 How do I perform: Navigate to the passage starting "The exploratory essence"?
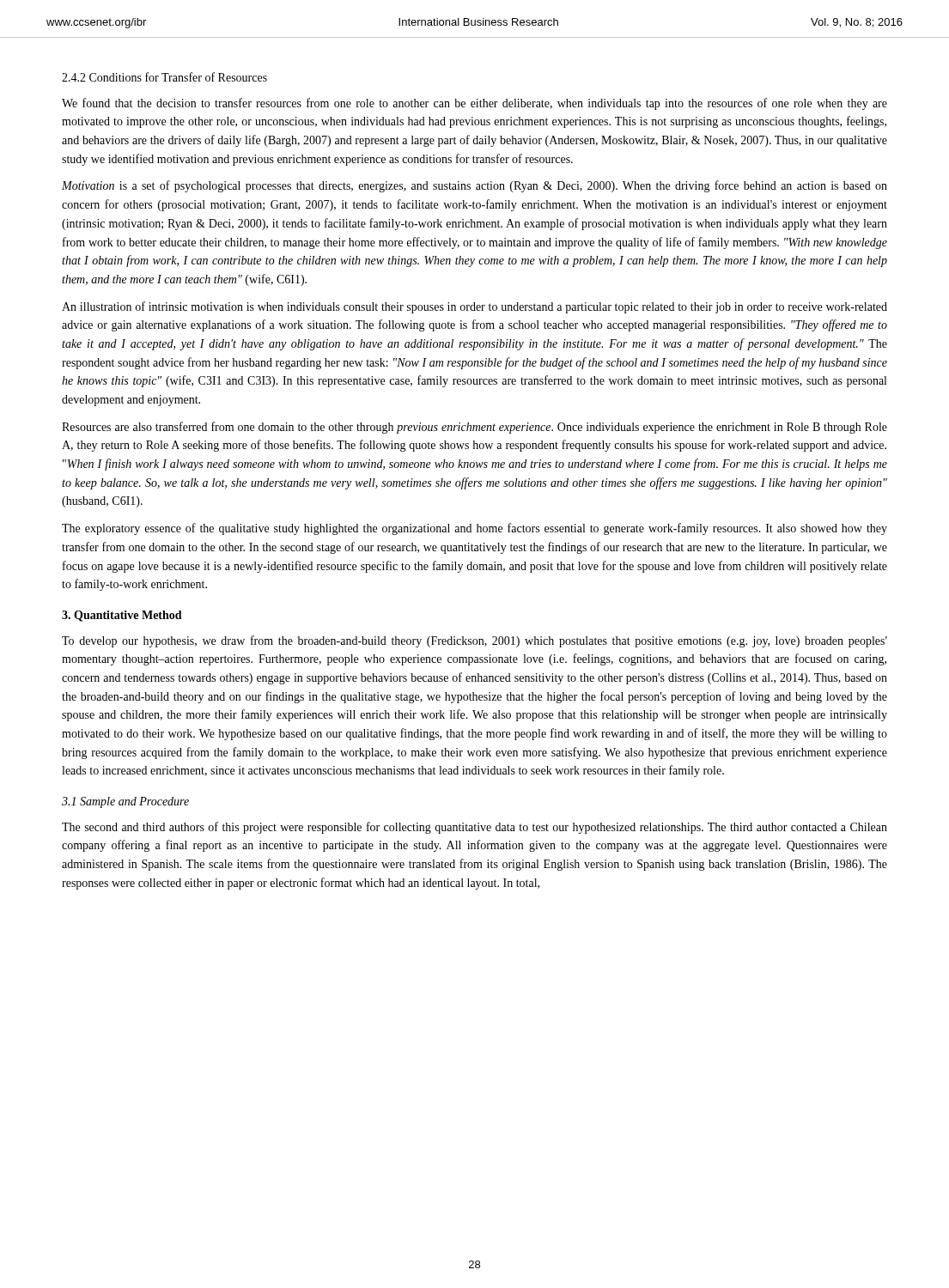474,557
